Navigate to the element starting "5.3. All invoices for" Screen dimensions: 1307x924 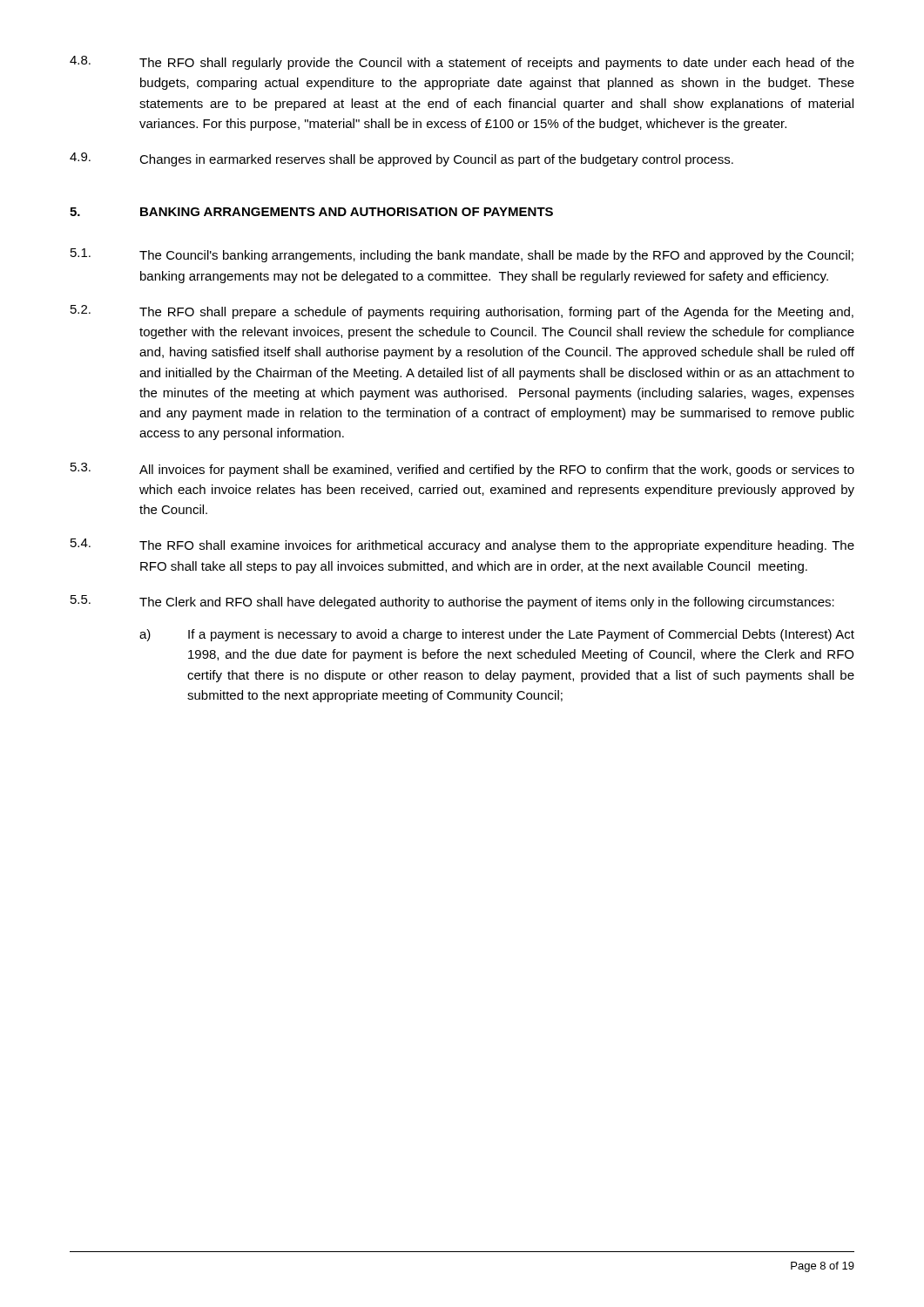[x=462, y=489]
